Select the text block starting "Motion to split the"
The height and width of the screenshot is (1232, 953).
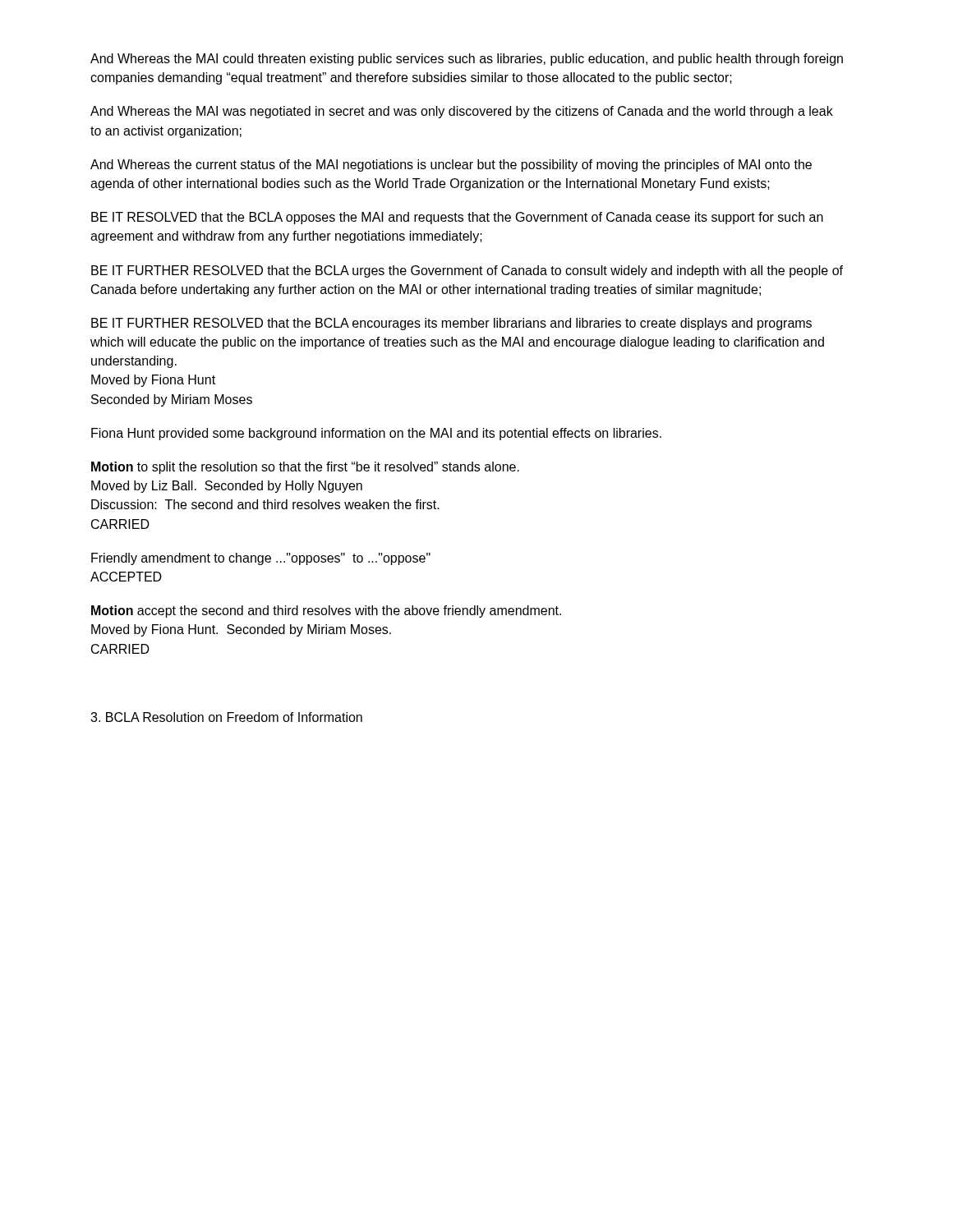pyautogui.click(x=305, y=495)
